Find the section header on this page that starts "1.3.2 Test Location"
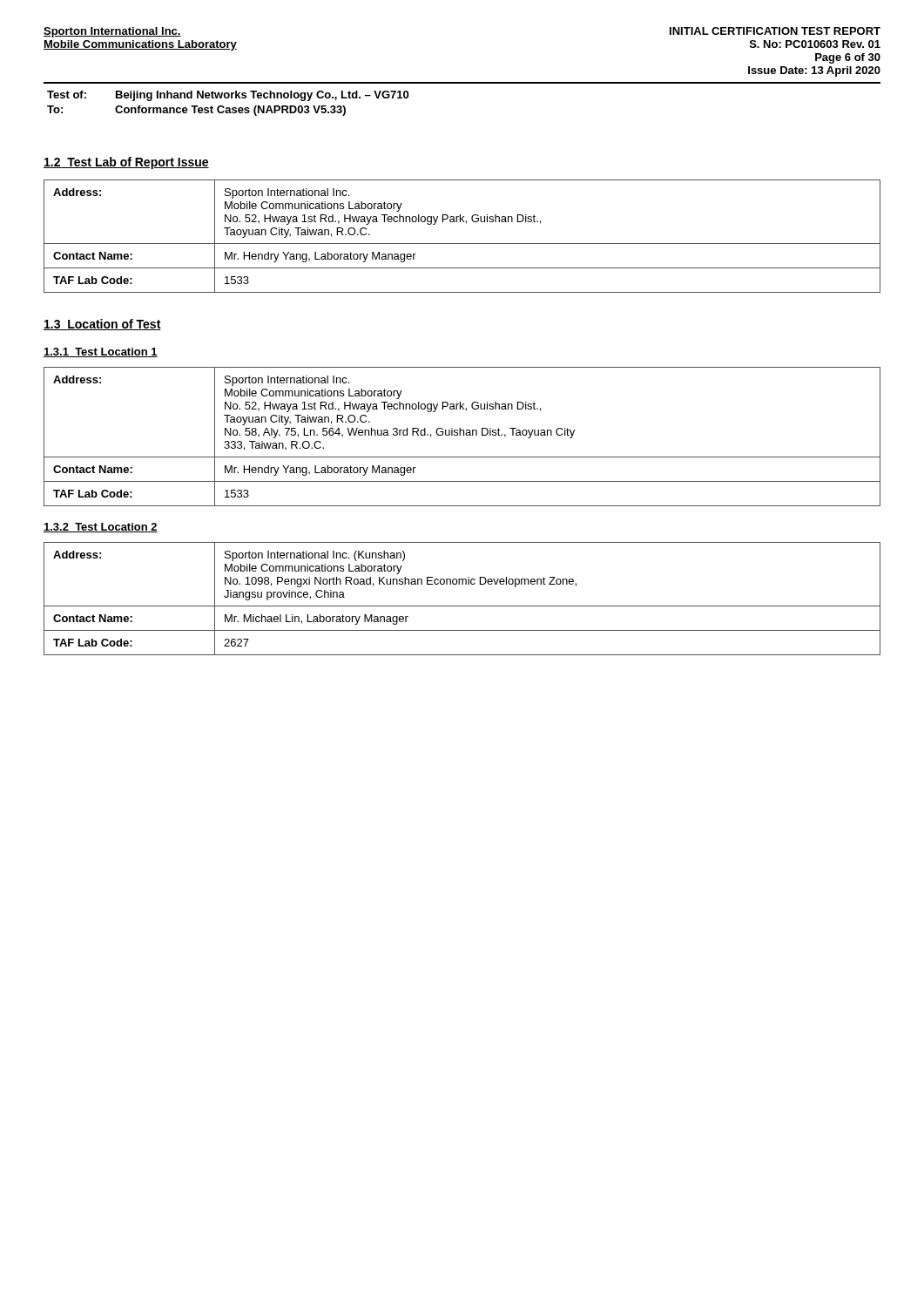Screen dimensions: 1307x924 [x=100, y=527]
